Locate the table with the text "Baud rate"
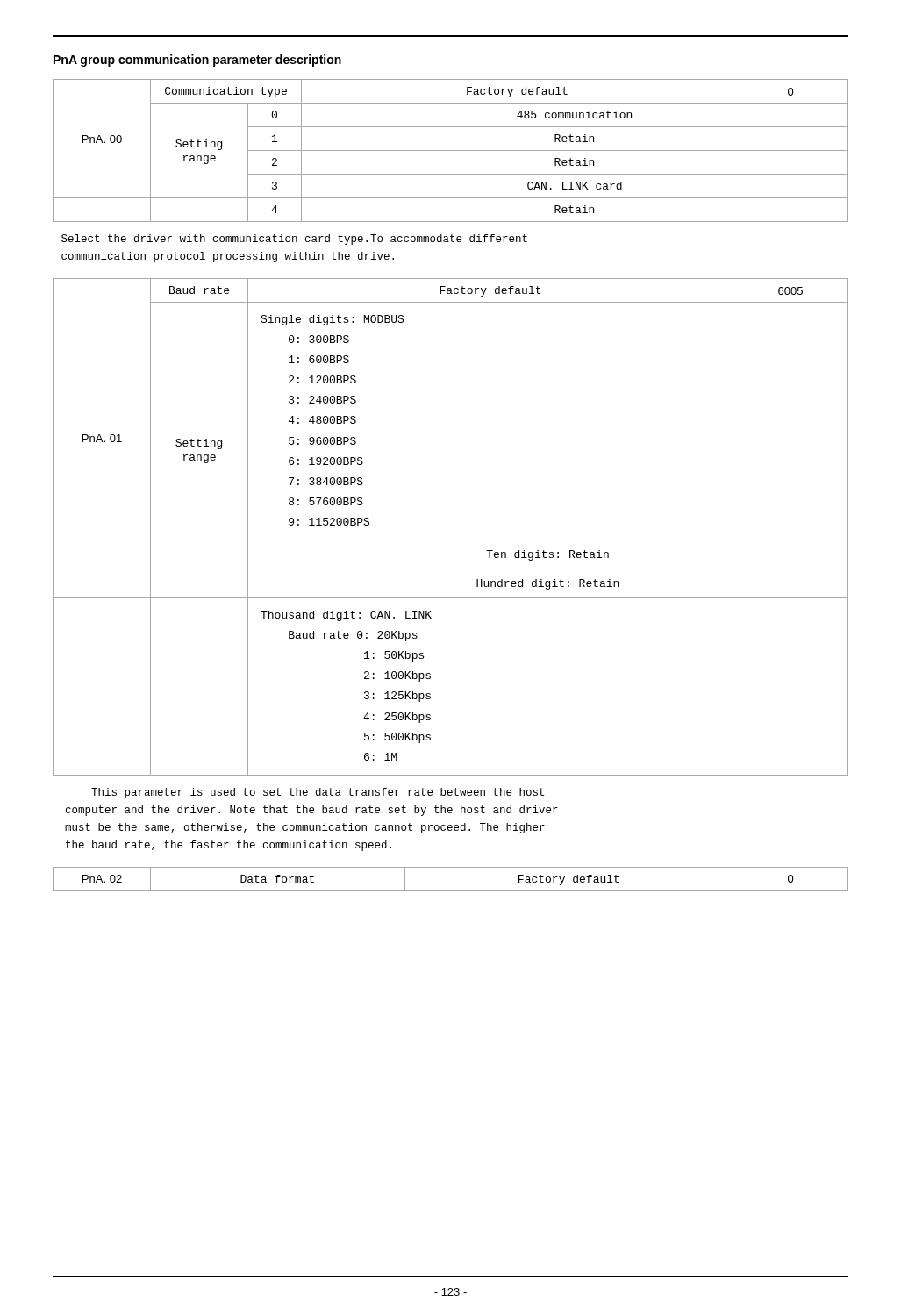 pyautogui.click(x=450, y=527)
